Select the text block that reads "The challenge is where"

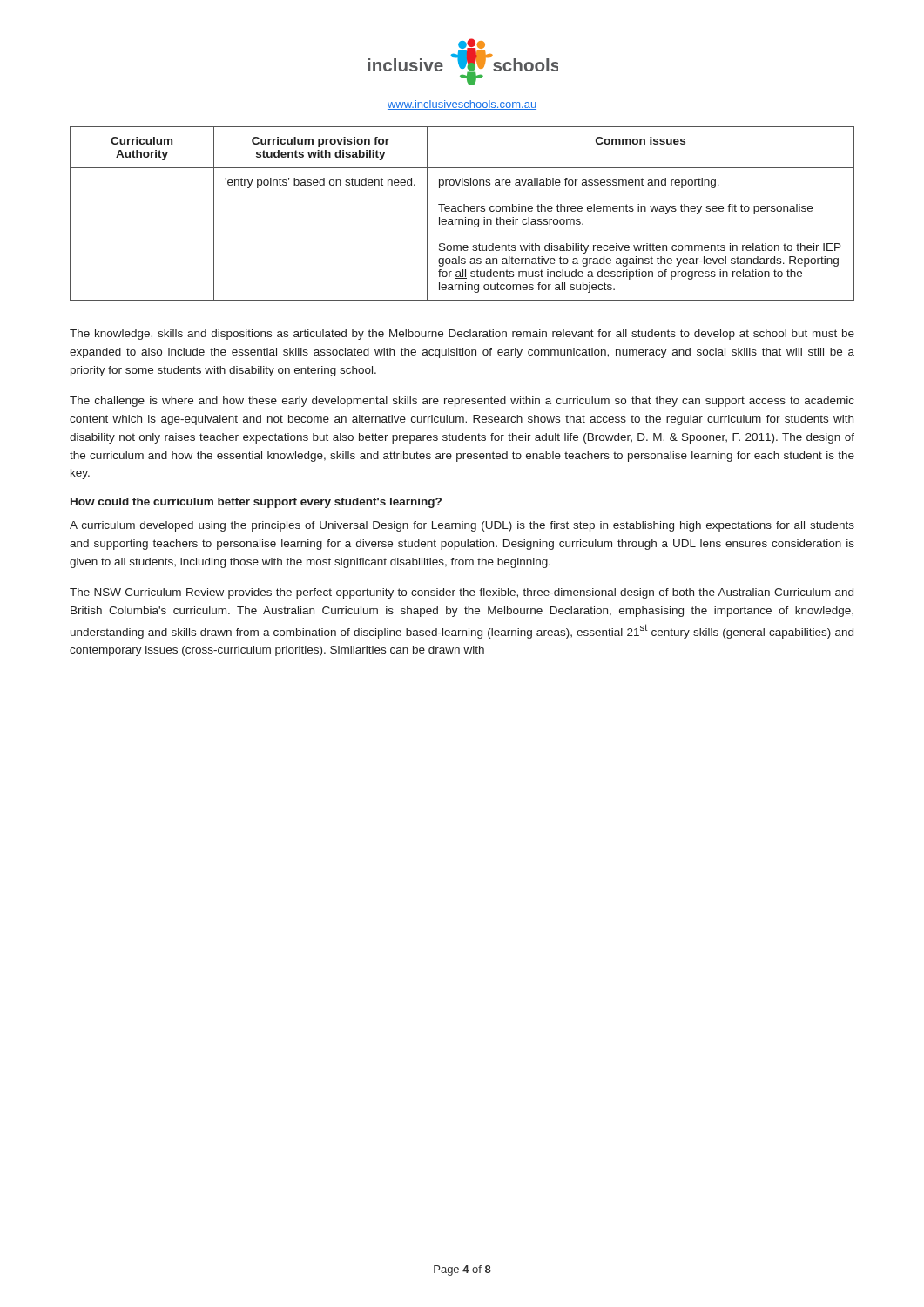pos(462,437)
